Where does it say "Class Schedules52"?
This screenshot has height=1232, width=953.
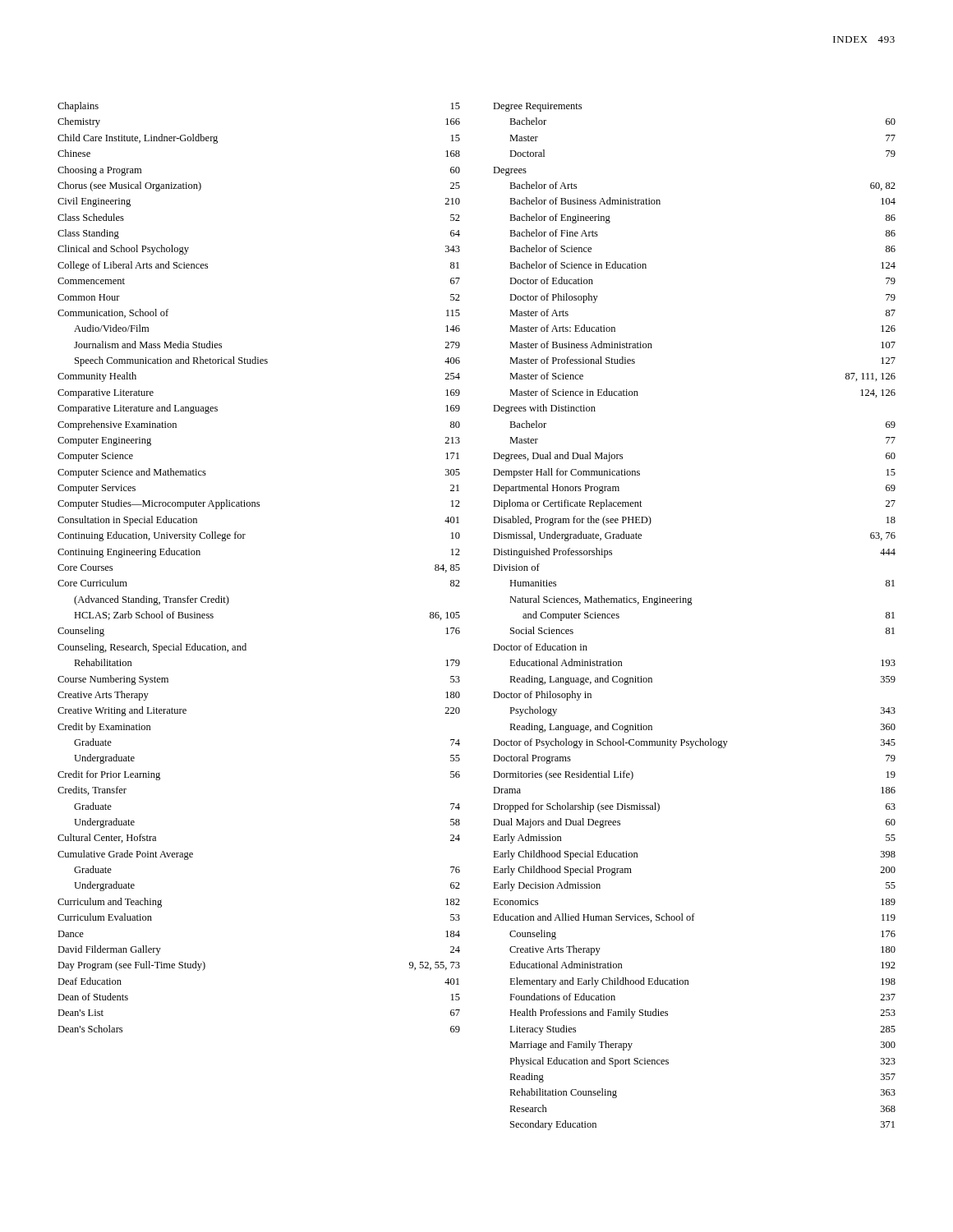92,217
